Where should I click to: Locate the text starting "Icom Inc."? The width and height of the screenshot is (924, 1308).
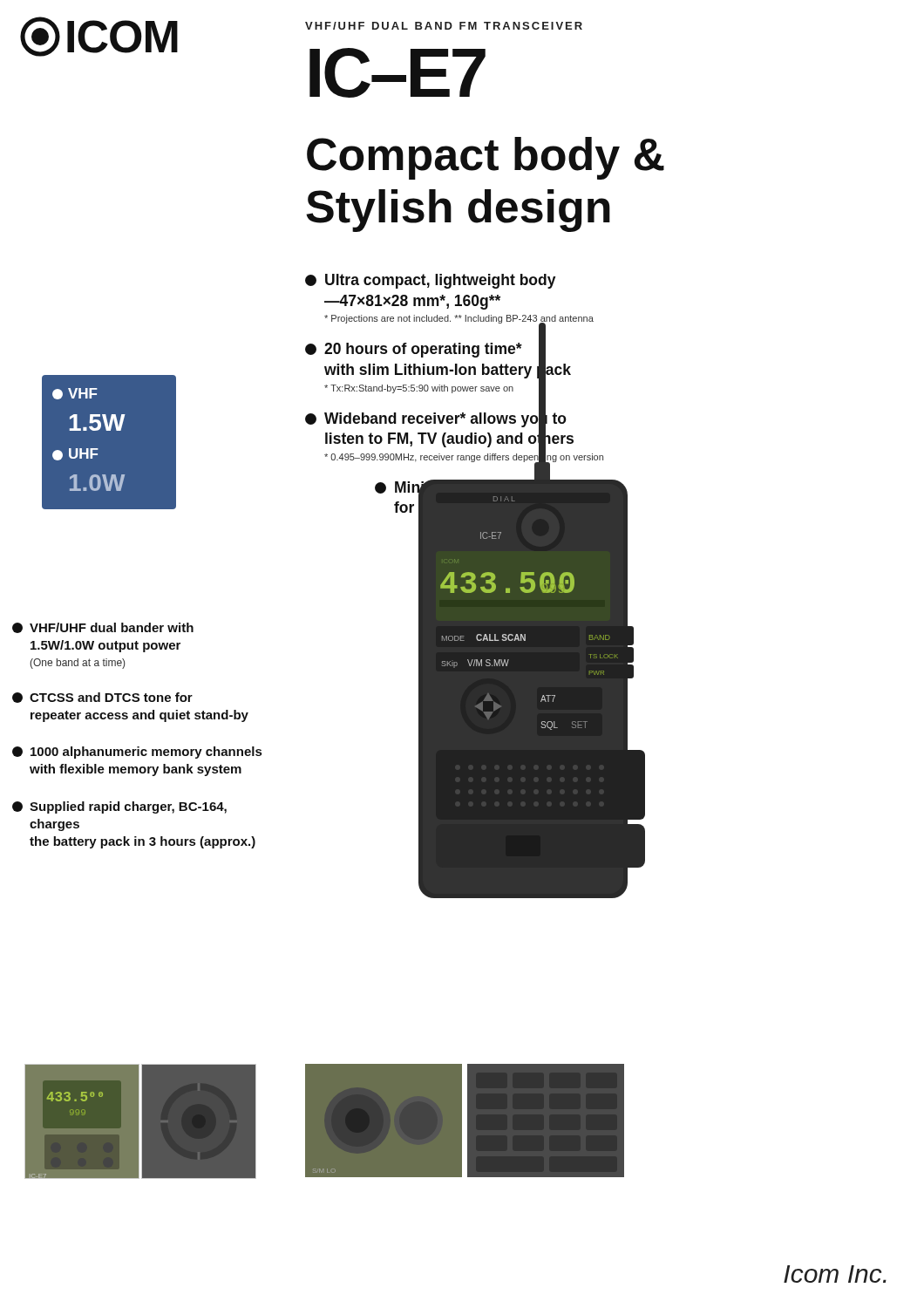tap(836, 1274)
